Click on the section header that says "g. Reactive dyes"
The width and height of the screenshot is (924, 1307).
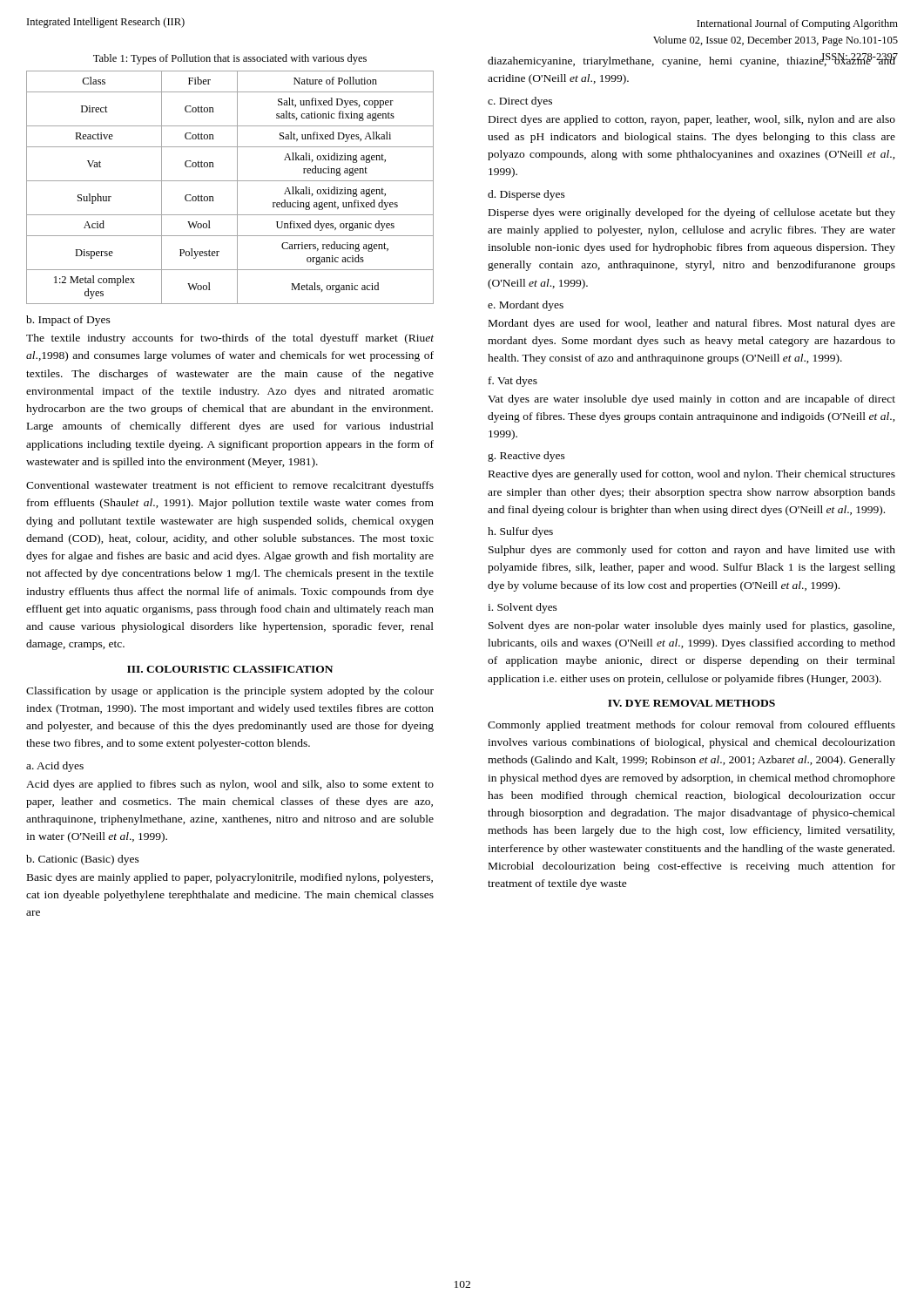click(x=526, y=455)
